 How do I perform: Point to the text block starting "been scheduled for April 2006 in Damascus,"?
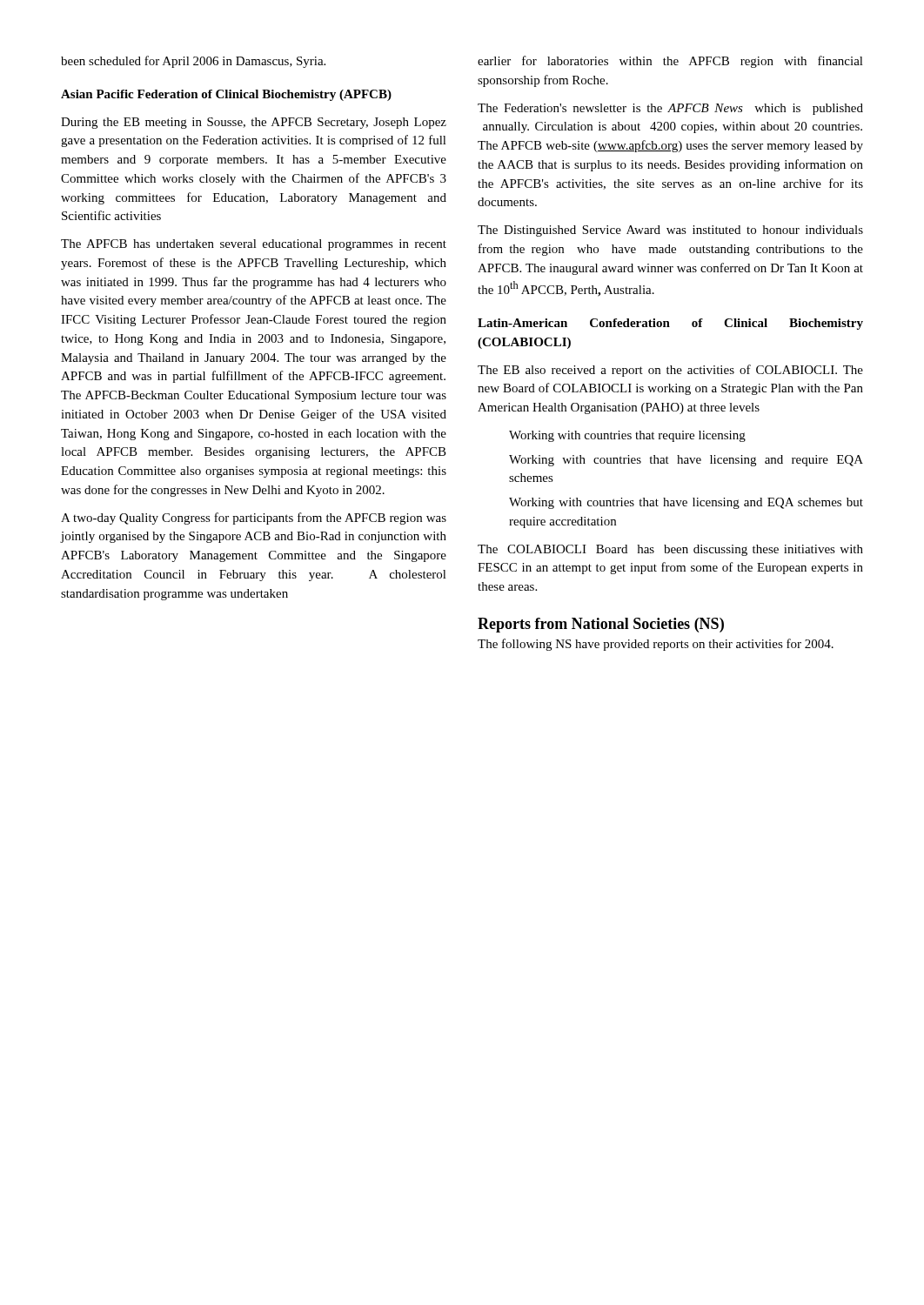[254, 62]
